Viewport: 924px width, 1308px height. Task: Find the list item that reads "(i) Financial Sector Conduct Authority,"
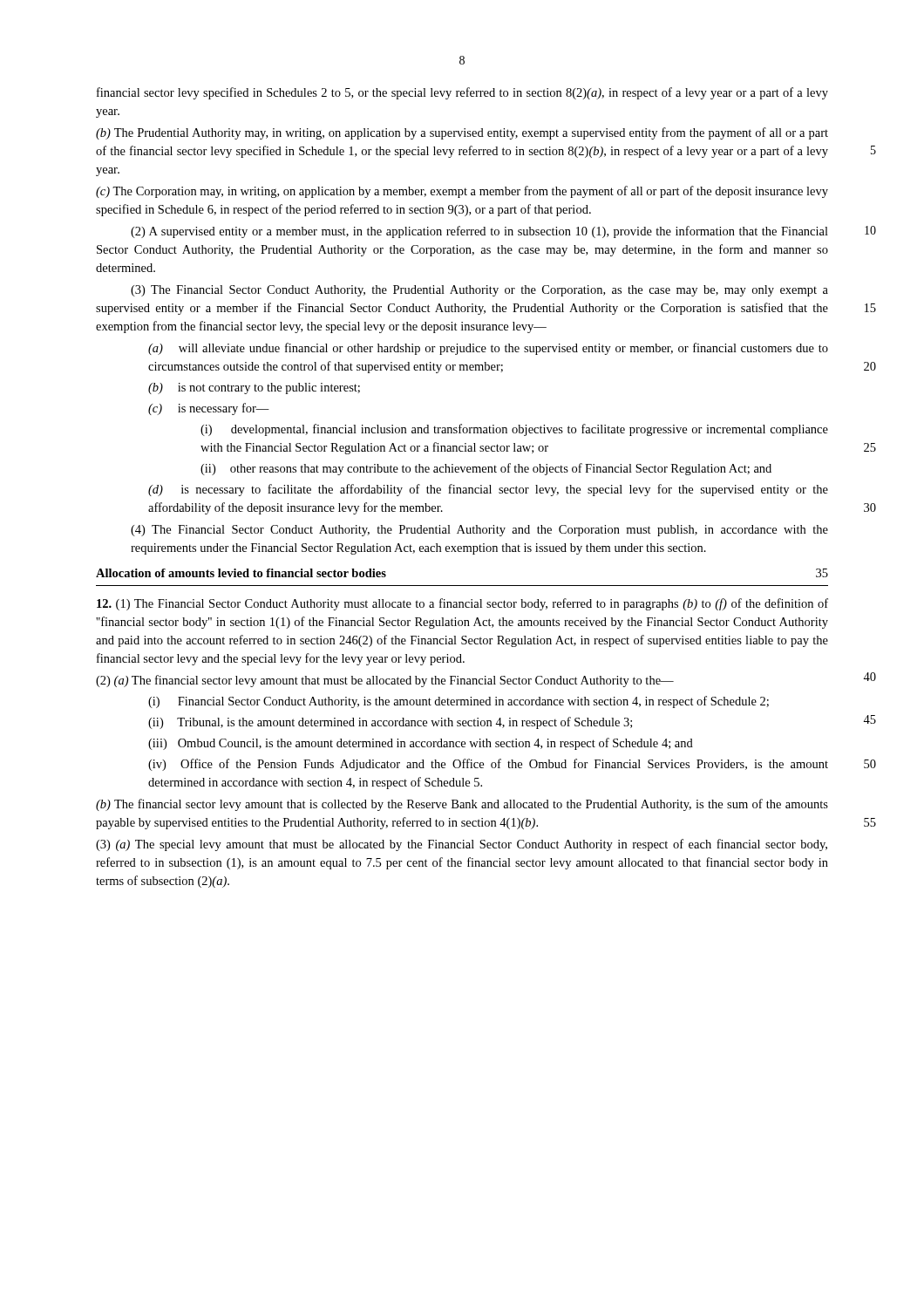click(x=488, y=701)
